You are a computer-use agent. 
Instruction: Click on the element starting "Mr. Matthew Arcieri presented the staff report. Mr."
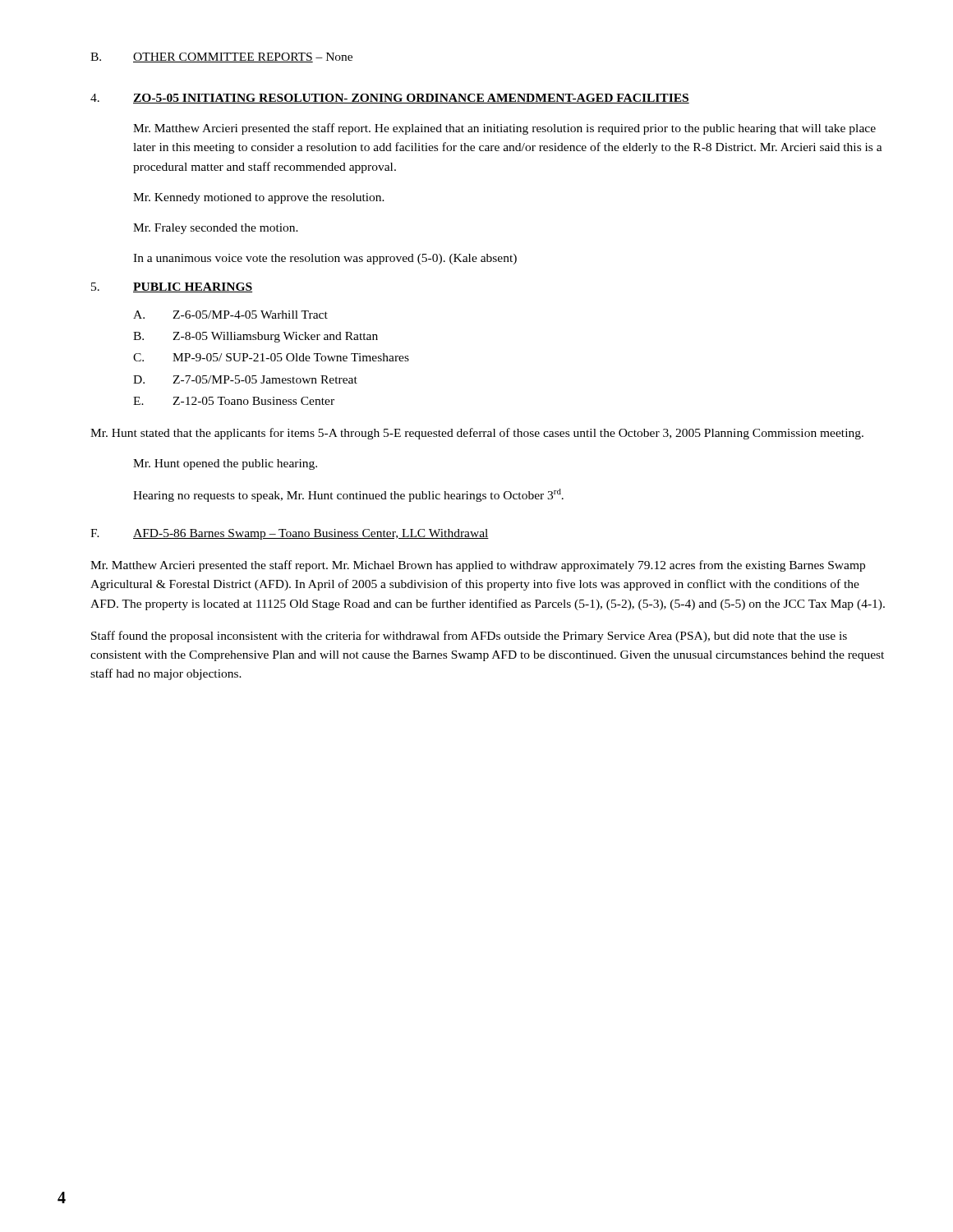[488, 584]
